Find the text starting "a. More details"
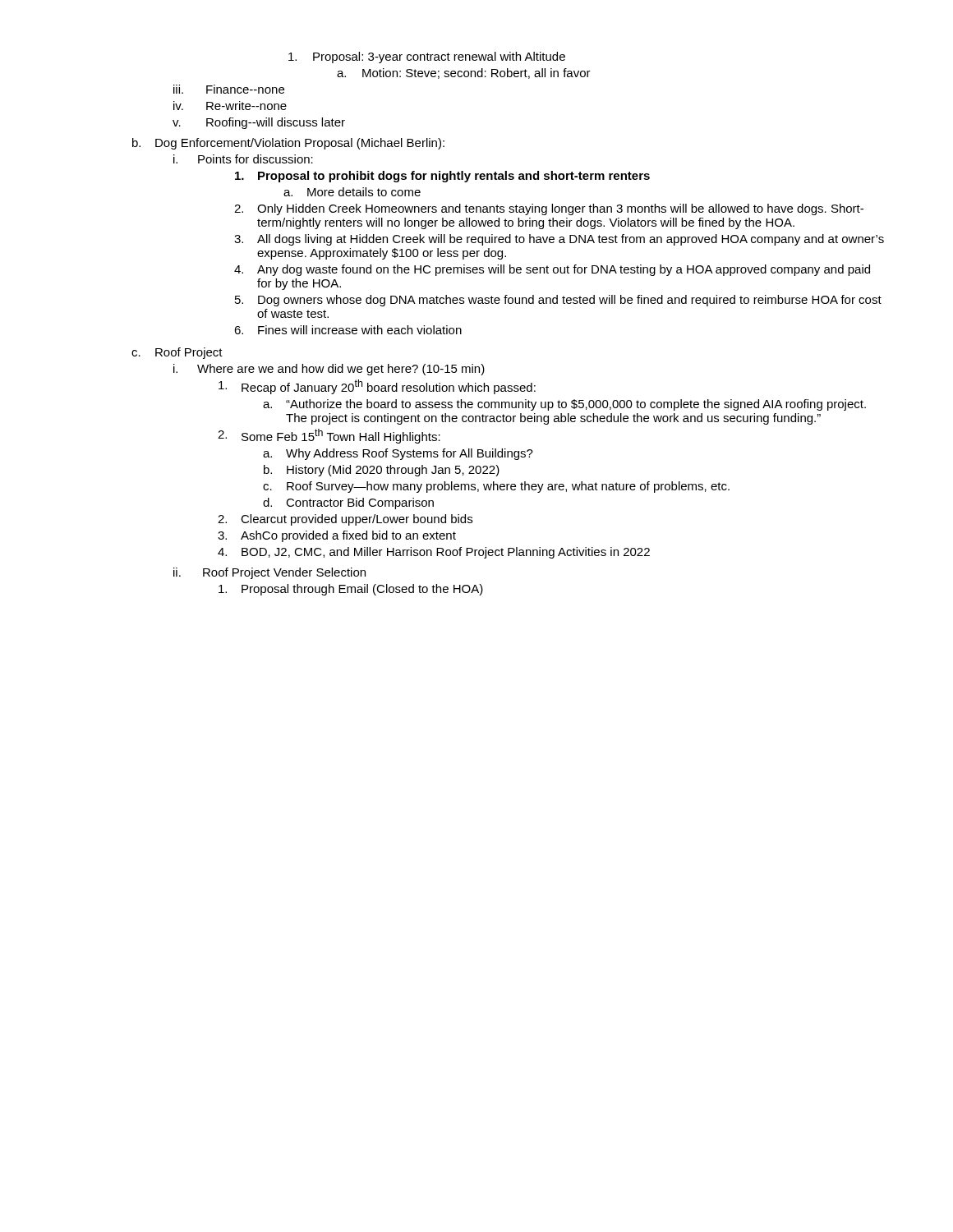 tap(352, 192)
